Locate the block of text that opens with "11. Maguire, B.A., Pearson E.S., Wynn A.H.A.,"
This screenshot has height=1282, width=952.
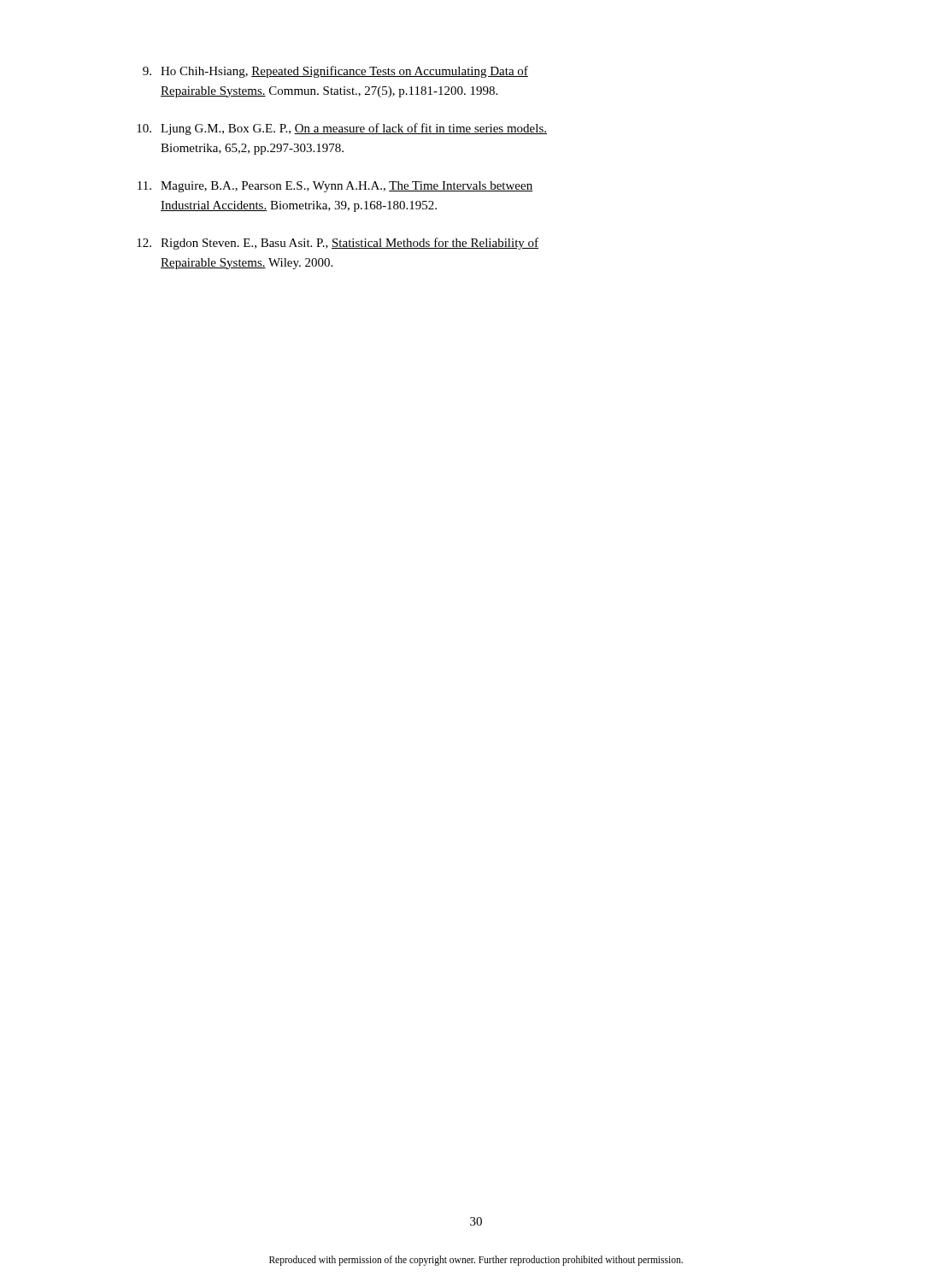coord(449,195)
